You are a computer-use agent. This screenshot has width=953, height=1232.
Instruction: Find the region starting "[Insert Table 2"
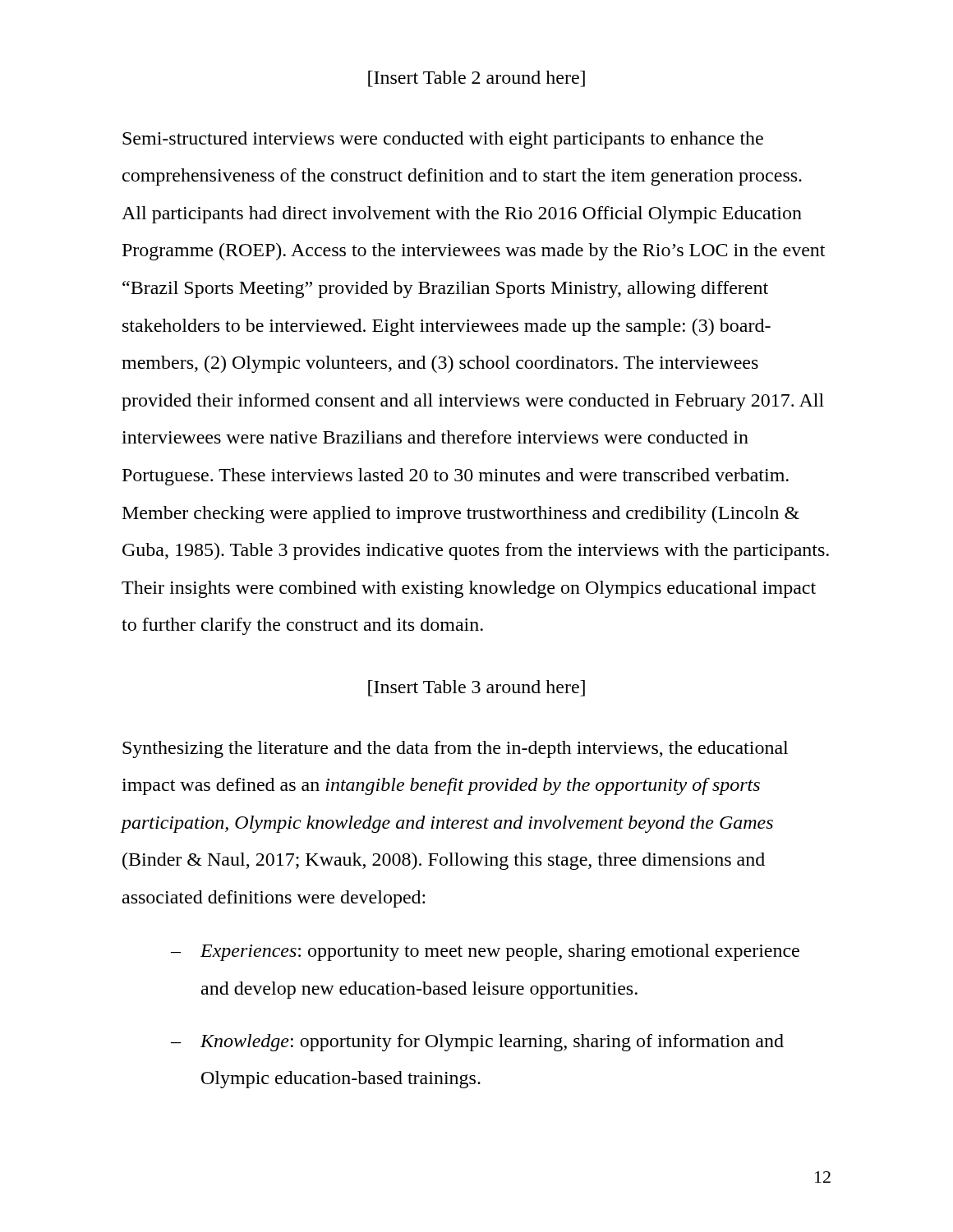click(476, 77)
